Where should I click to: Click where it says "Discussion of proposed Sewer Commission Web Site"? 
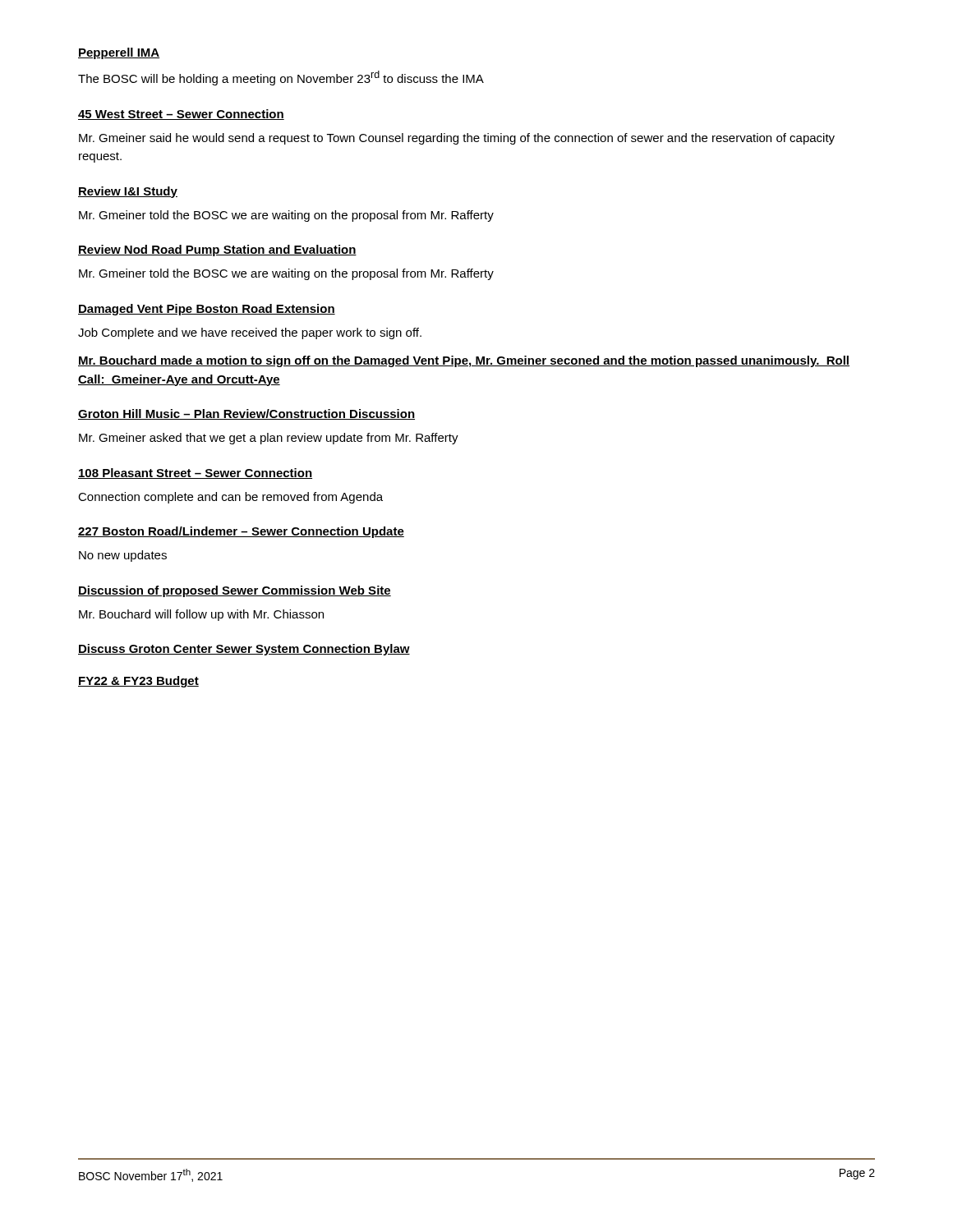pos(234,590)
